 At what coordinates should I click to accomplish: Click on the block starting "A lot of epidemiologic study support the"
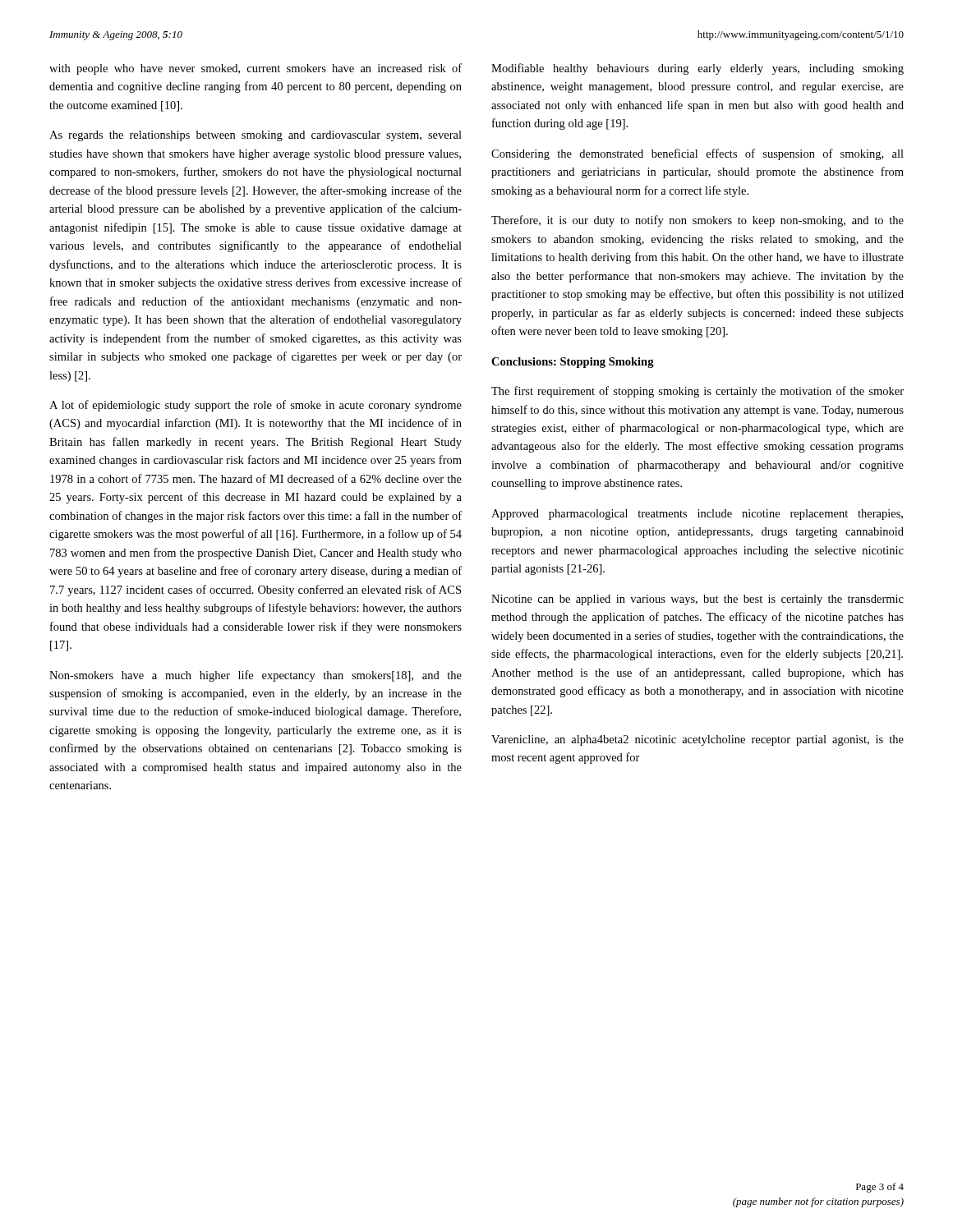click(255, 525)
